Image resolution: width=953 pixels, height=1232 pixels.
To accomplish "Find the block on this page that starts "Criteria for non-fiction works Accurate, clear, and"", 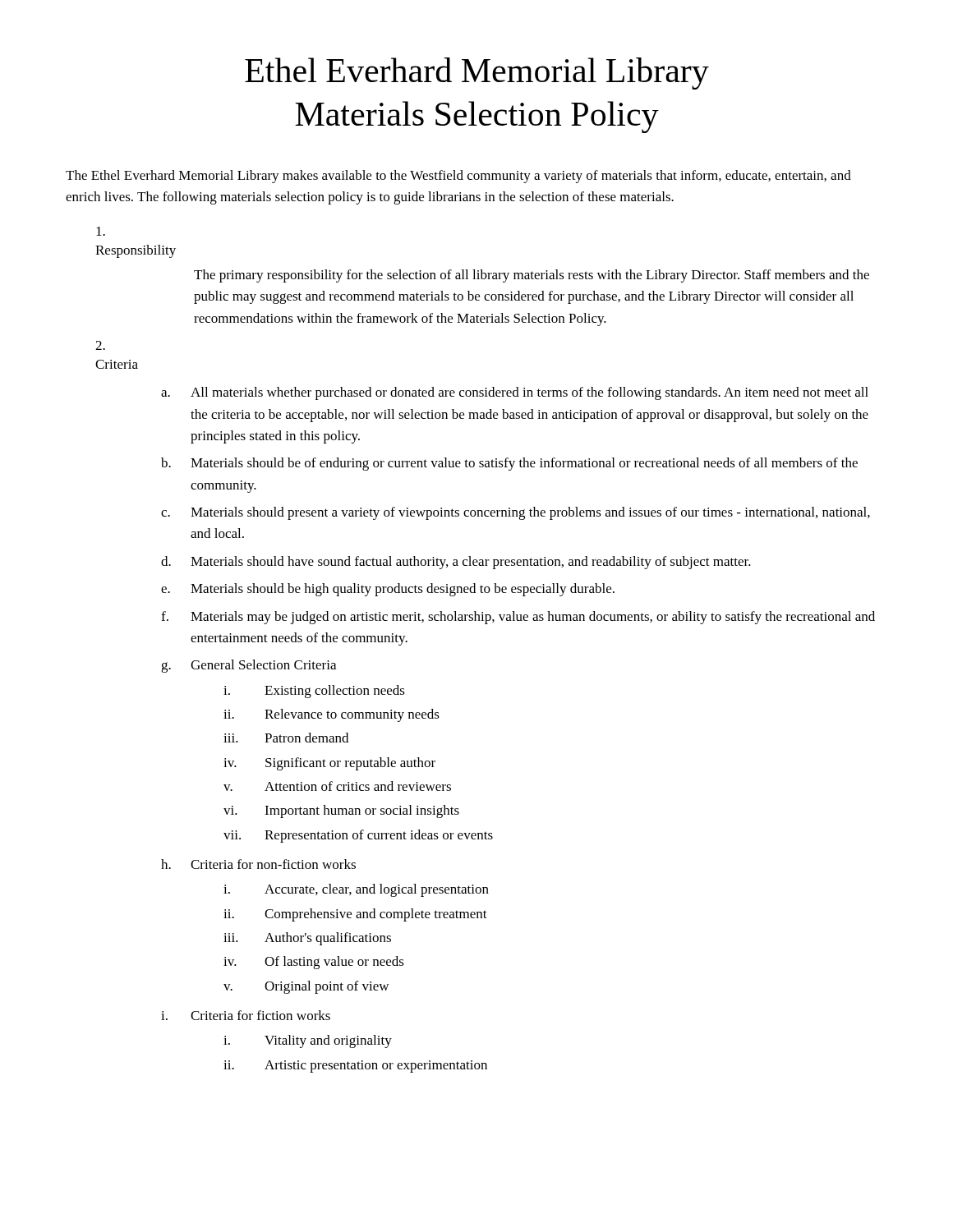I will click(273, 864).
